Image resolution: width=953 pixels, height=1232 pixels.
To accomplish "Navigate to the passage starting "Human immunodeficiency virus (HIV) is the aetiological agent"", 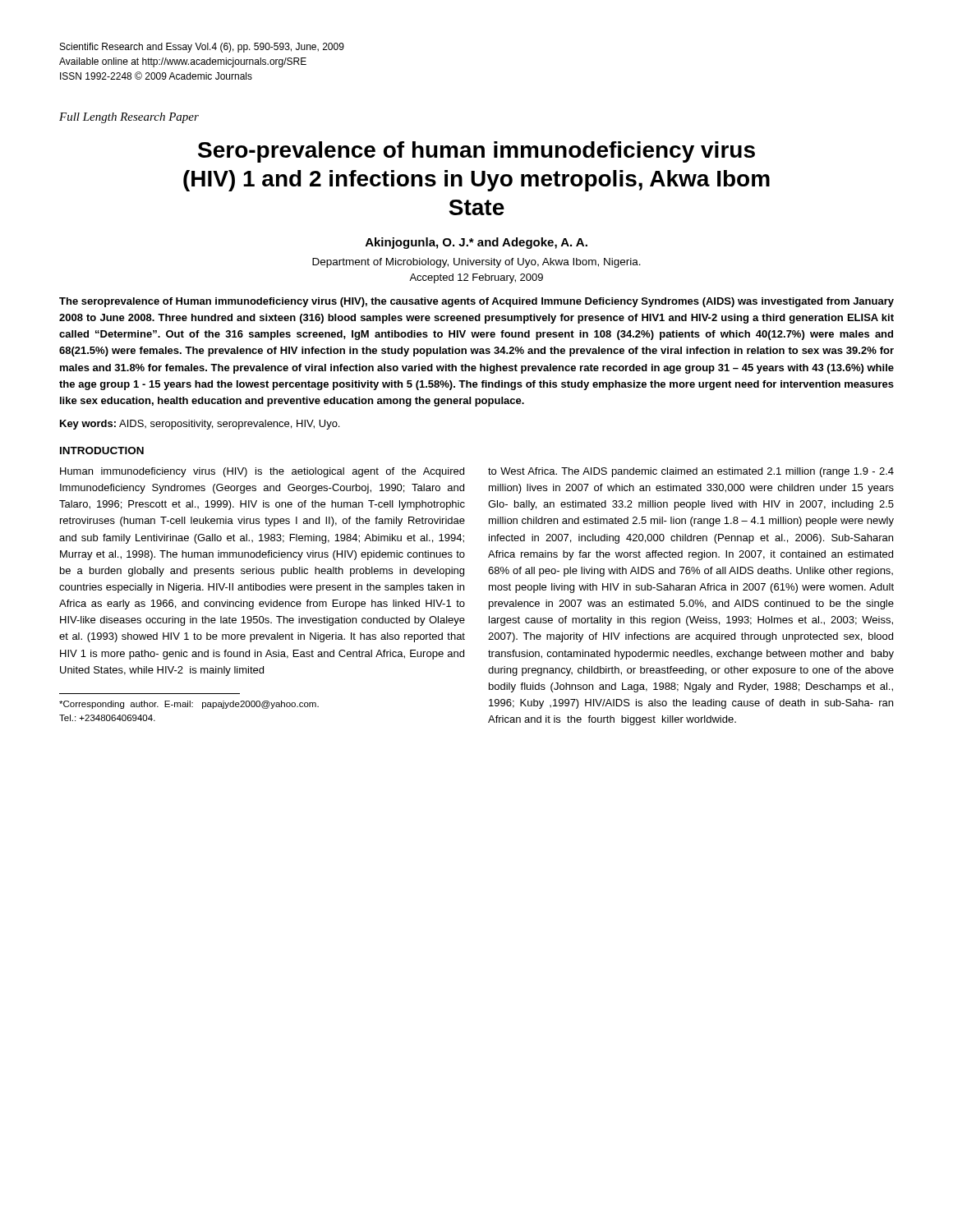I will 262,595.
